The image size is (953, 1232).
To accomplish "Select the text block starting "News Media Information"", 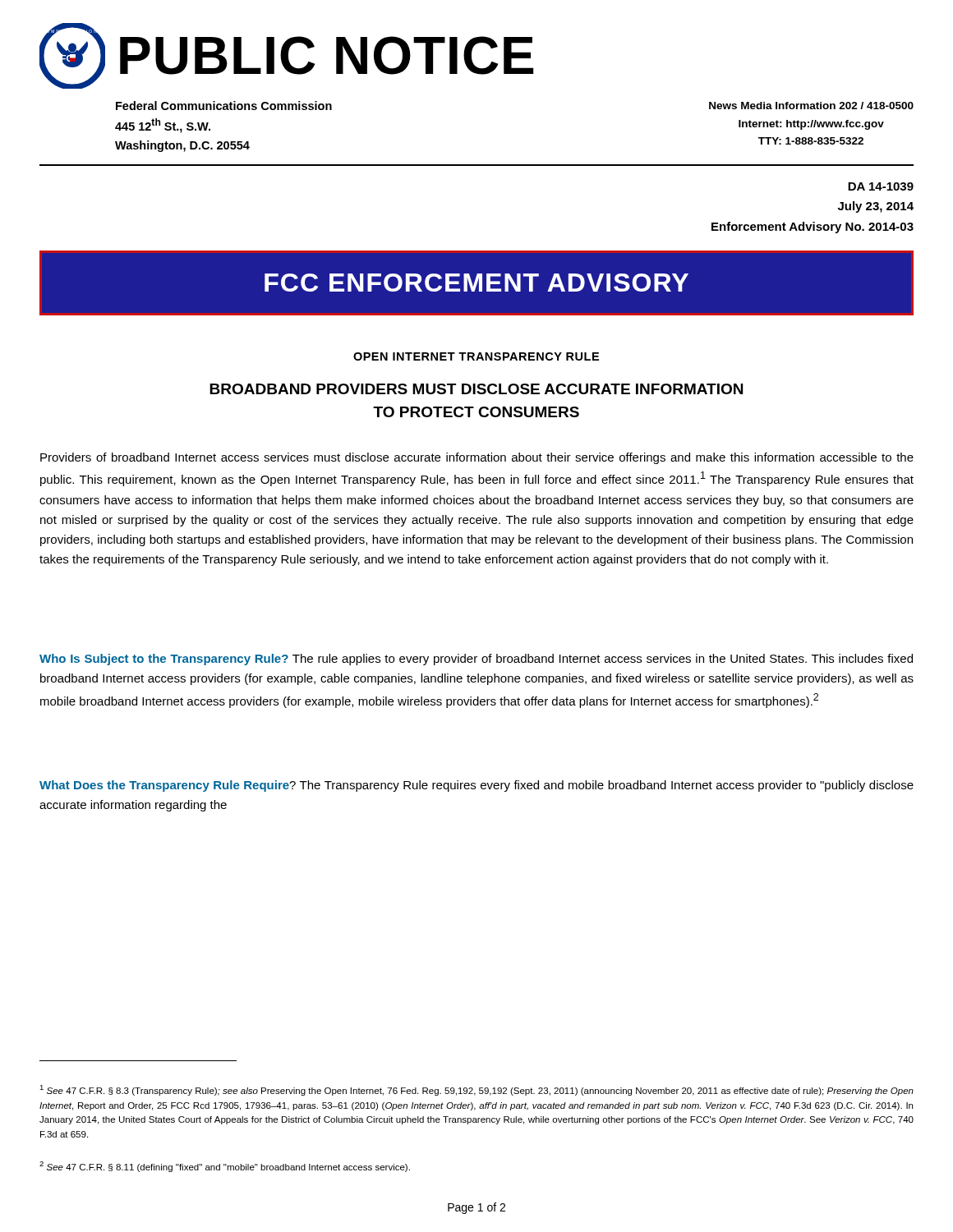I will coord(811,123).
